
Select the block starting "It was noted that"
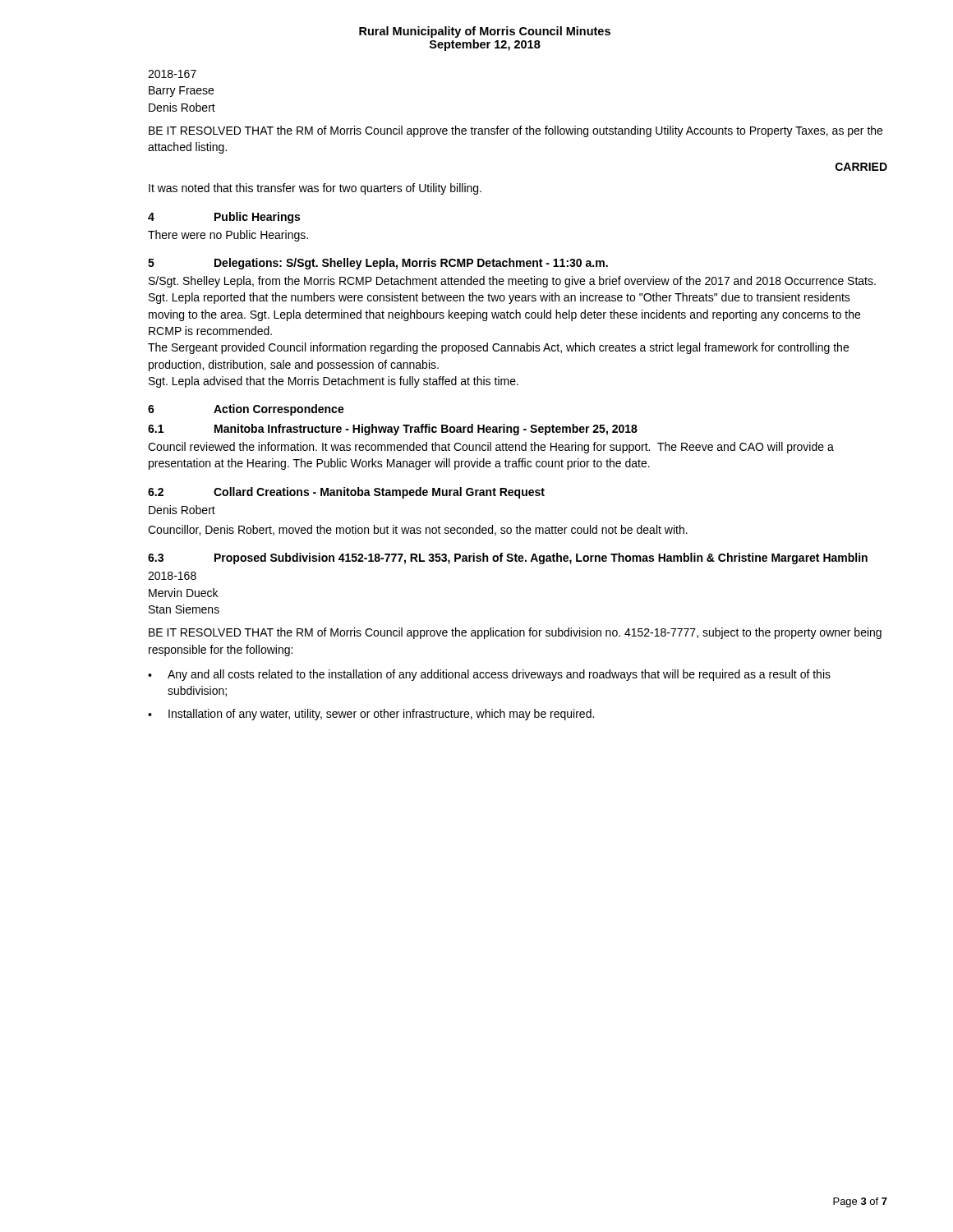pyautogui.click(x=315, y=188)
